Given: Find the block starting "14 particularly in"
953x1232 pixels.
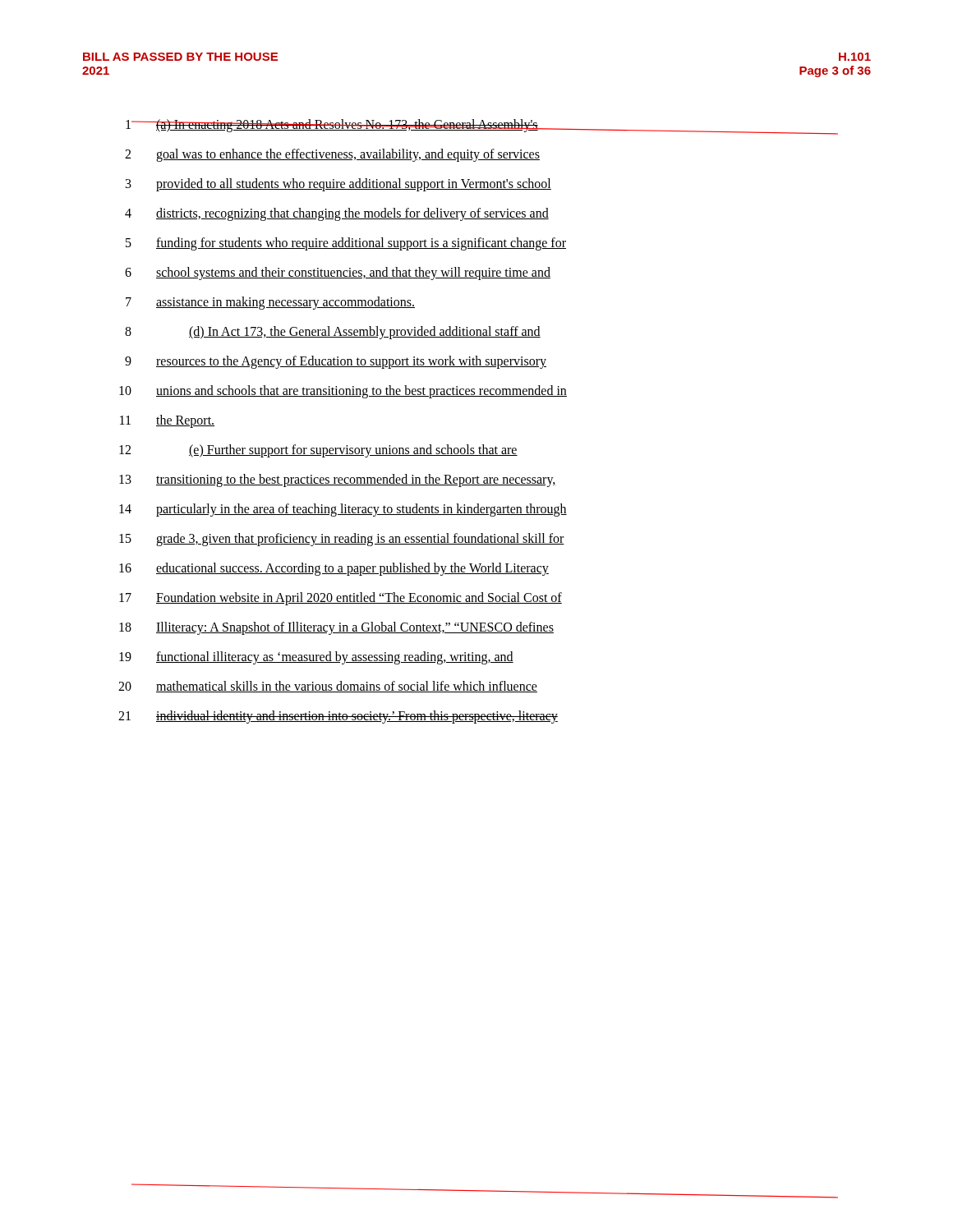Looking at the screenshot, I should point(485,509).
